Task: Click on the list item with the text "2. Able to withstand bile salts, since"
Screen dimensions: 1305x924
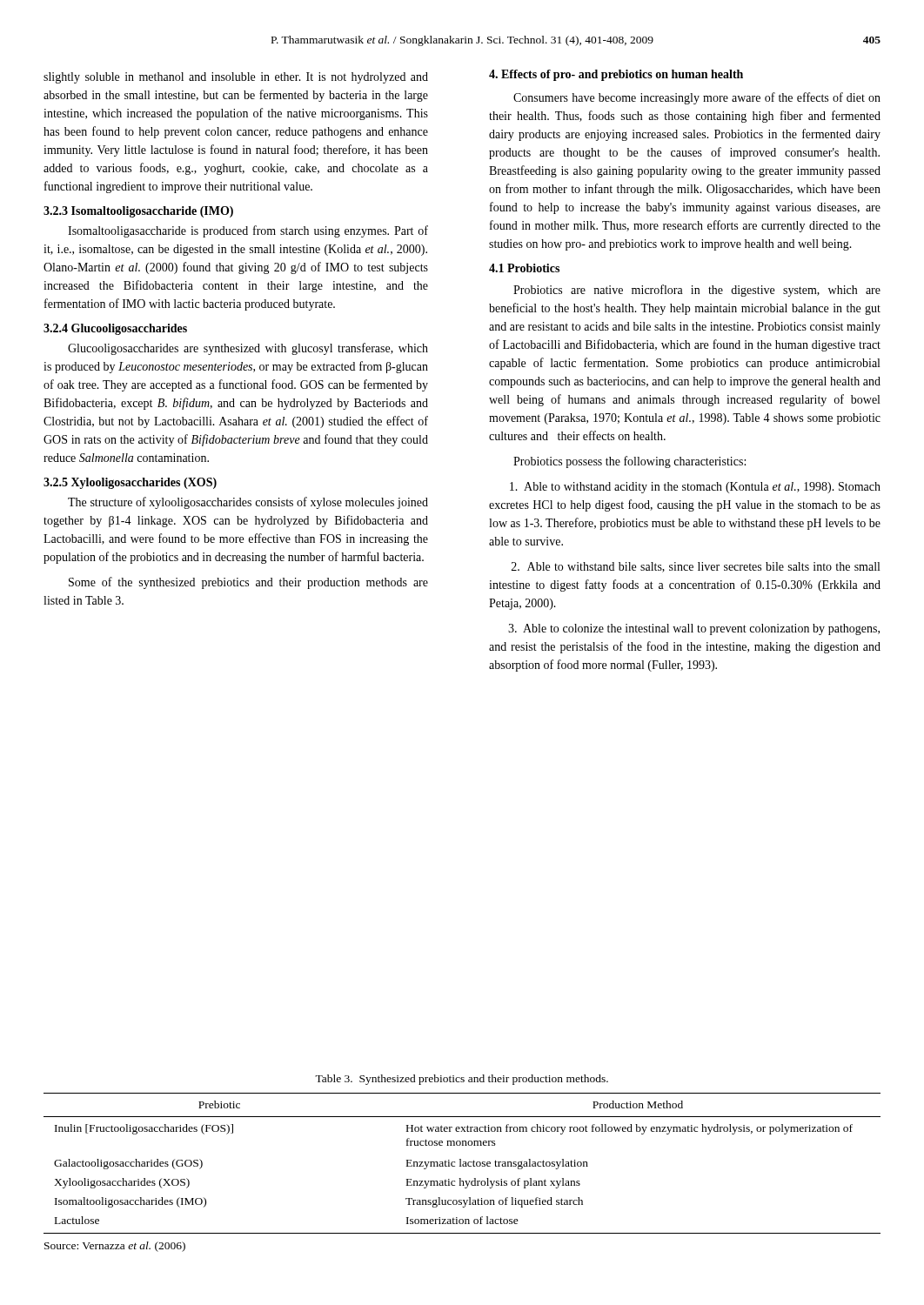Action: pos(685,585)
